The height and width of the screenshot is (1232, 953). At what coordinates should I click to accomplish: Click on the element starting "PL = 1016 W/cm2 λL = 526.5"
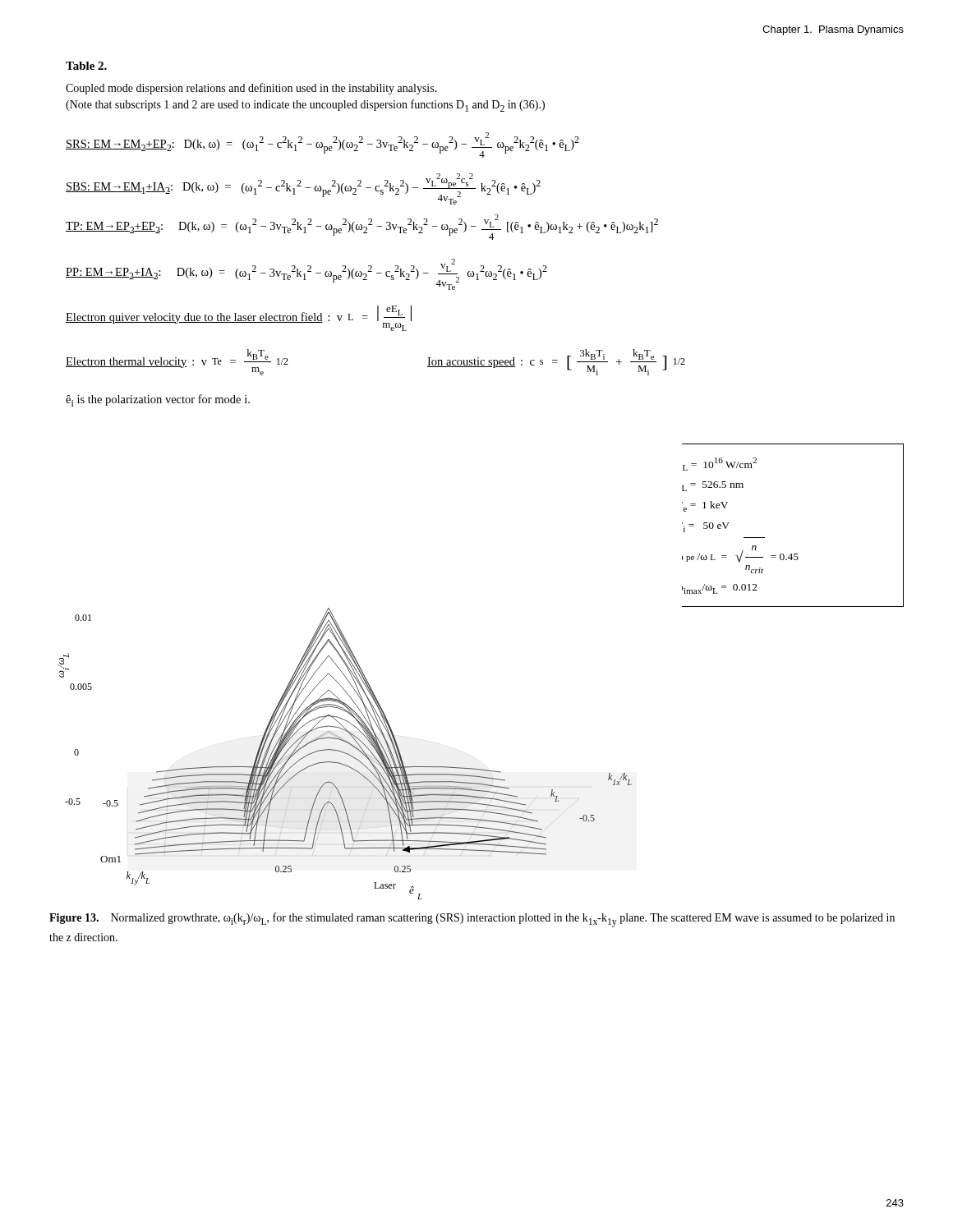click(x=720, y=464)
